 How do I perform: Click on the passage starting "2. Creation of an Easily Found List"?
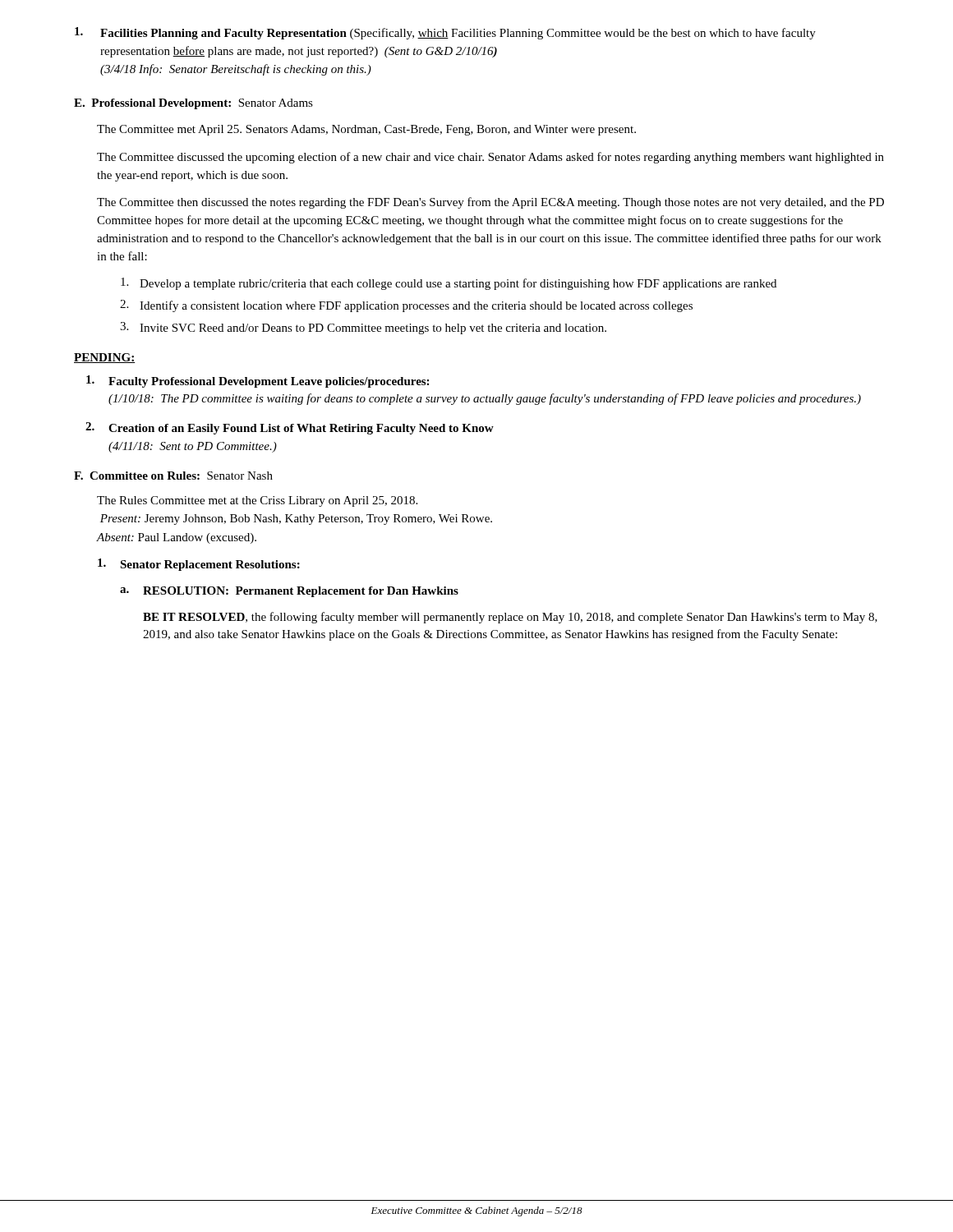486,438
